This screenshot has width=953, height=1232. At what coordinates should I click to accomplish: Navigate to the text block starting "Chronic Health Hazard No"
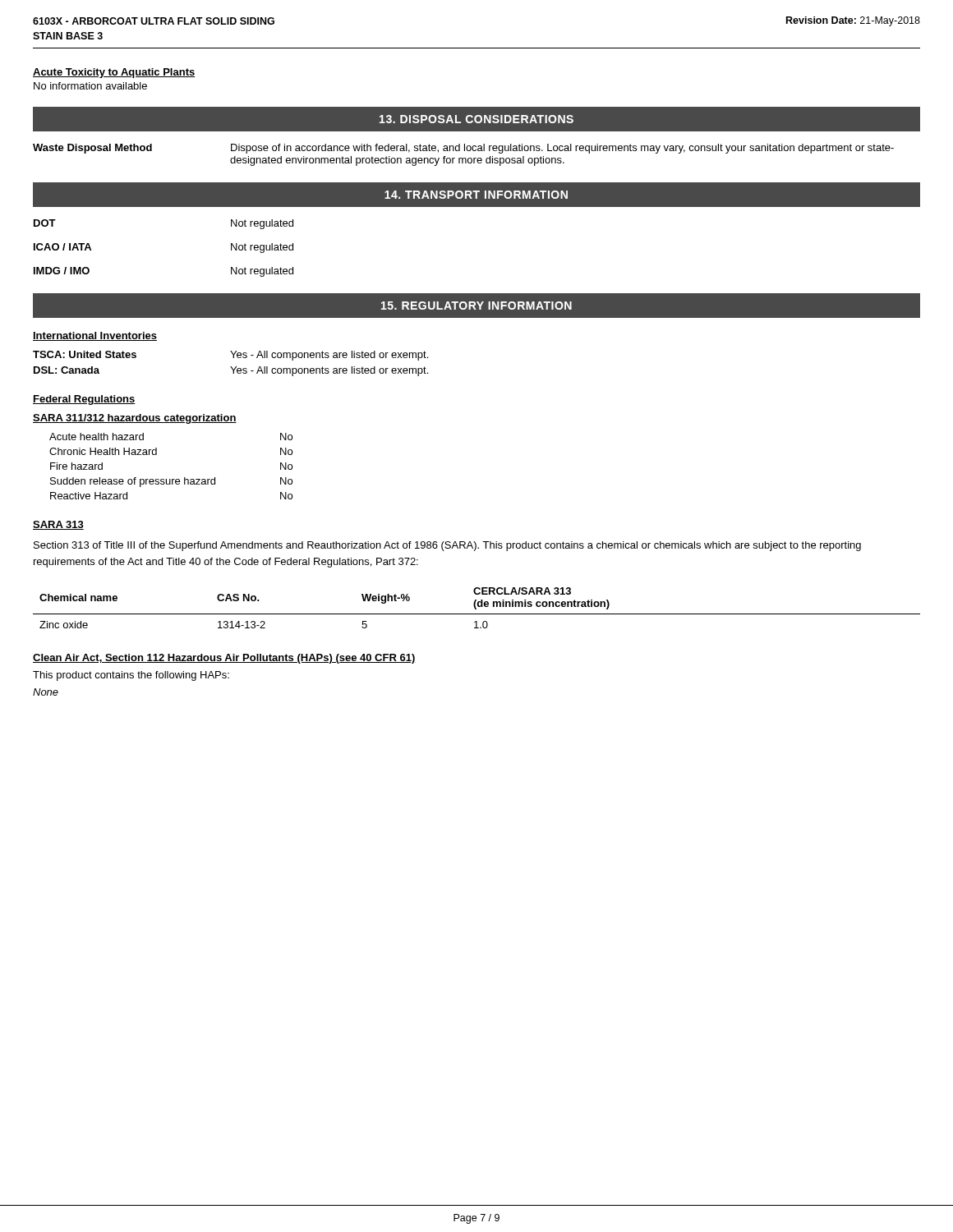(x=102, y=451)
